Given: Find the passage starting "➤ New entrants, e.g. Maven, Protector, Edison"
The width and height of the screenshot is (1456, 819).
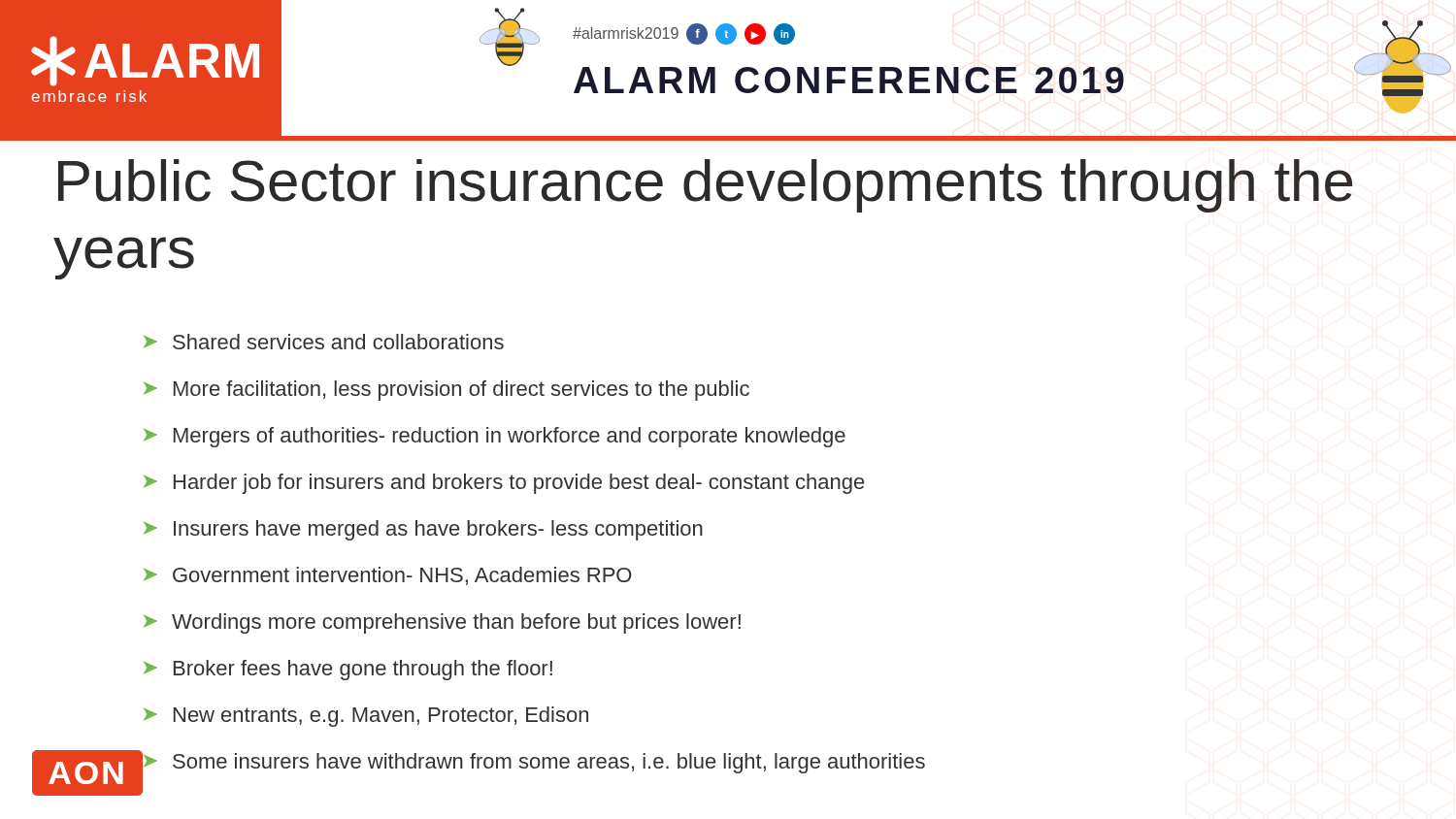Looking at the screenshot, I should [365, 715].
